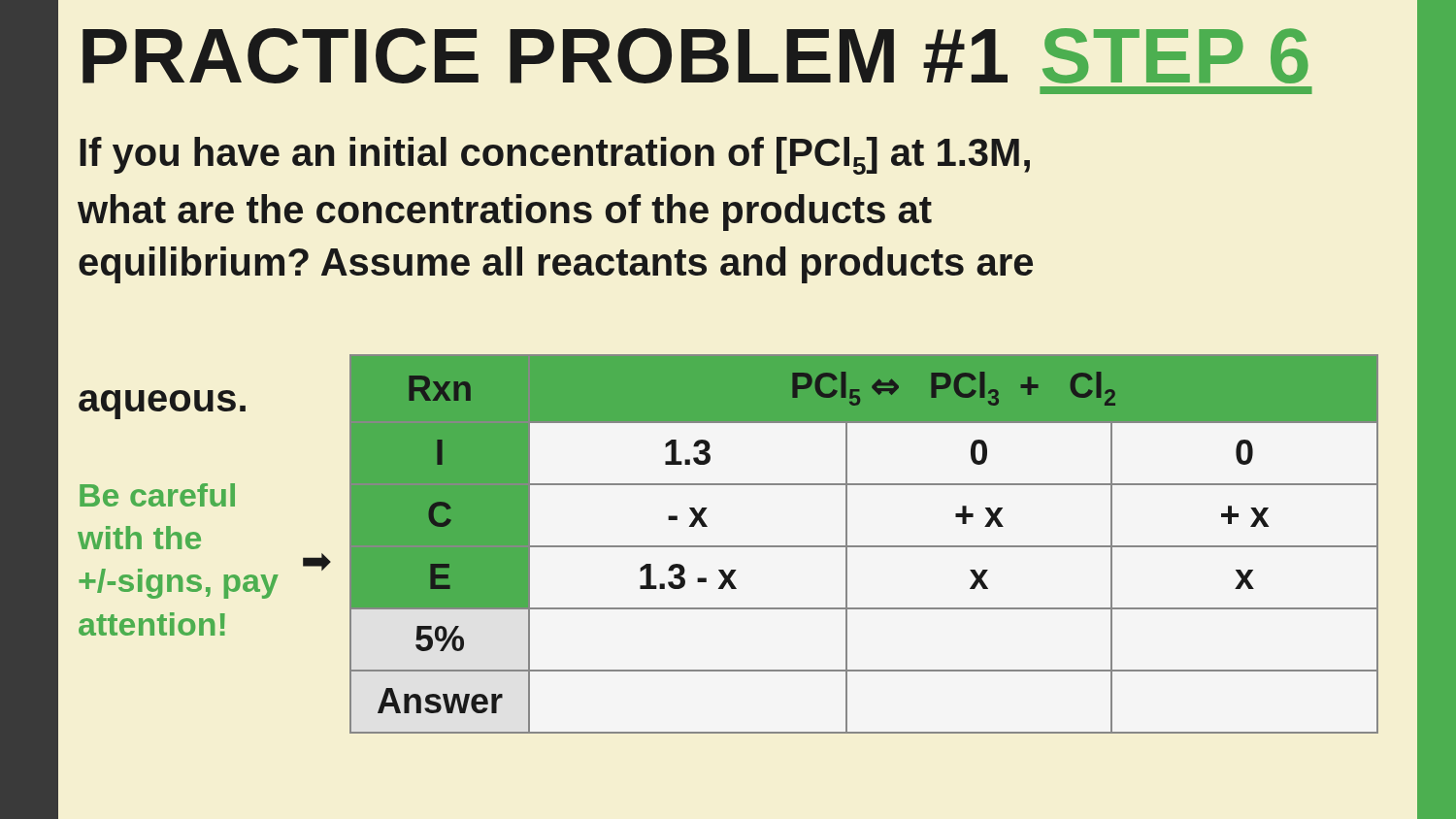The height and width of the screenshot is (819, 1456).
Task: Select the text starting "PRACTICE PROBLEM #1 STEP"
Action: point(695,56)
